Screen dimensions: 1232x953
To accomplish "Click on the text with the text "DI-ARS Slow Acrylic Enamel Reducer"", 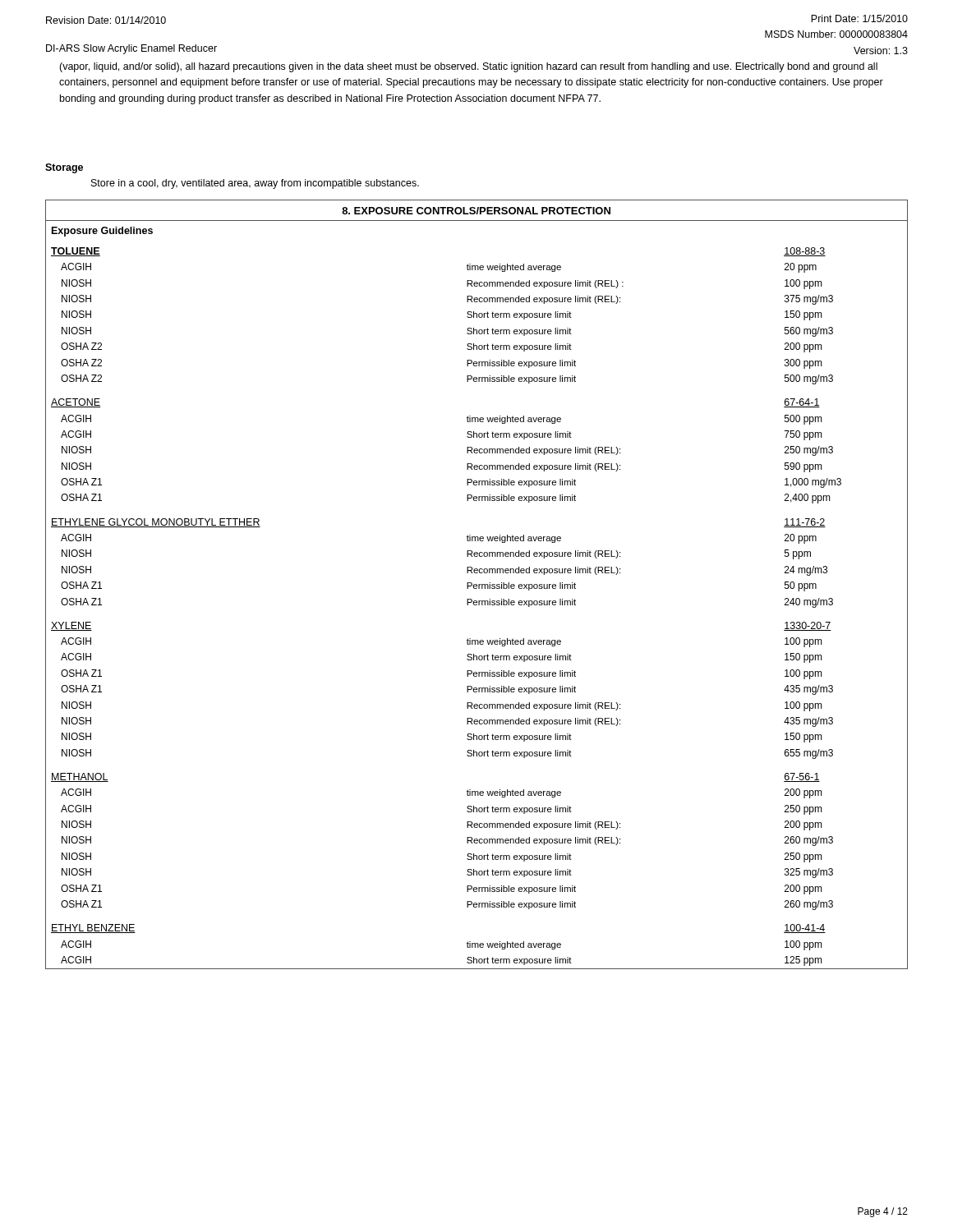I will click(x=131, y=48).
